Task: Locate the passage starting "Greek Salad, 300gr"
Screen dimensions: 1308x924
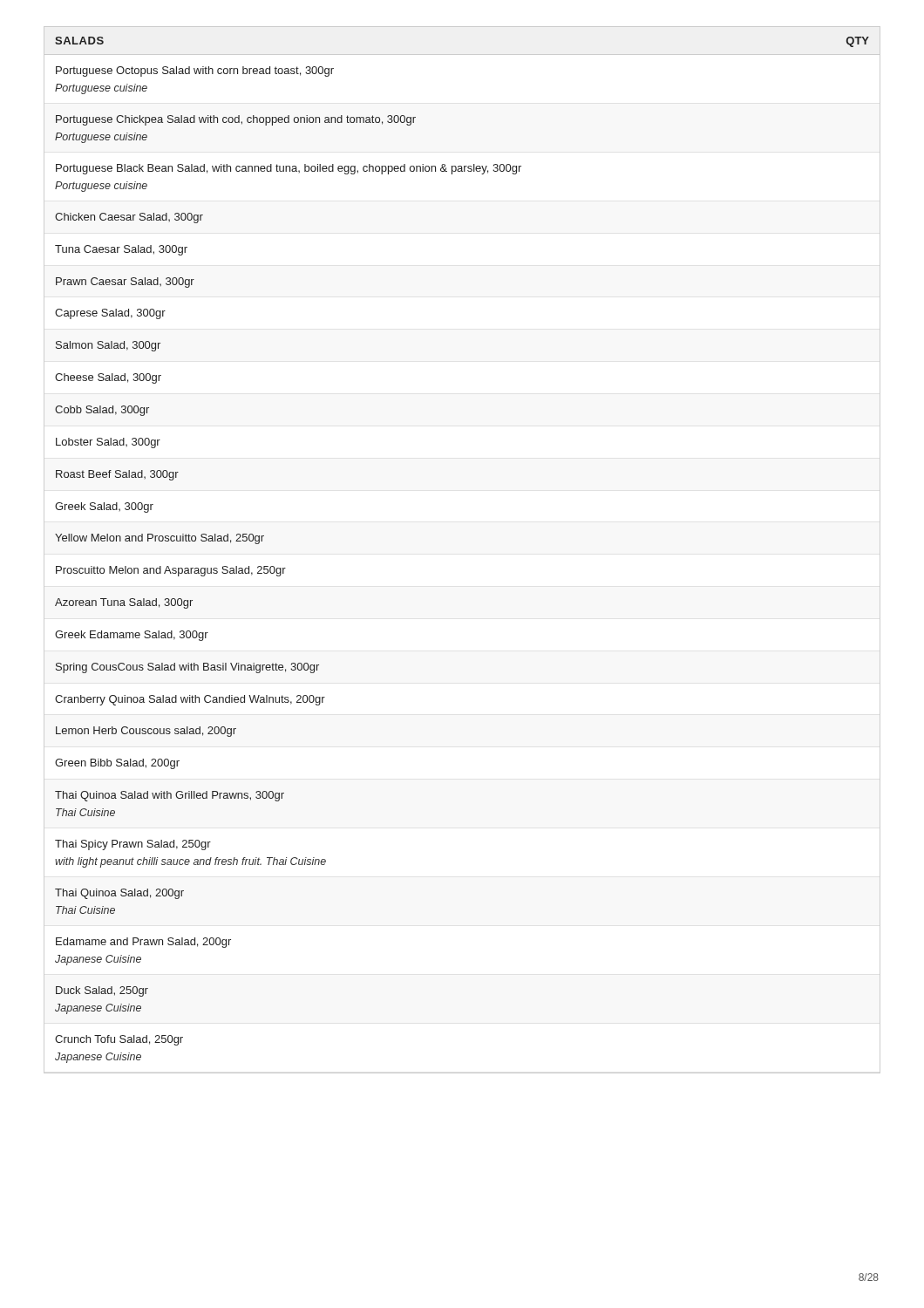Action: pyautogui.click(x=104, y=506)
